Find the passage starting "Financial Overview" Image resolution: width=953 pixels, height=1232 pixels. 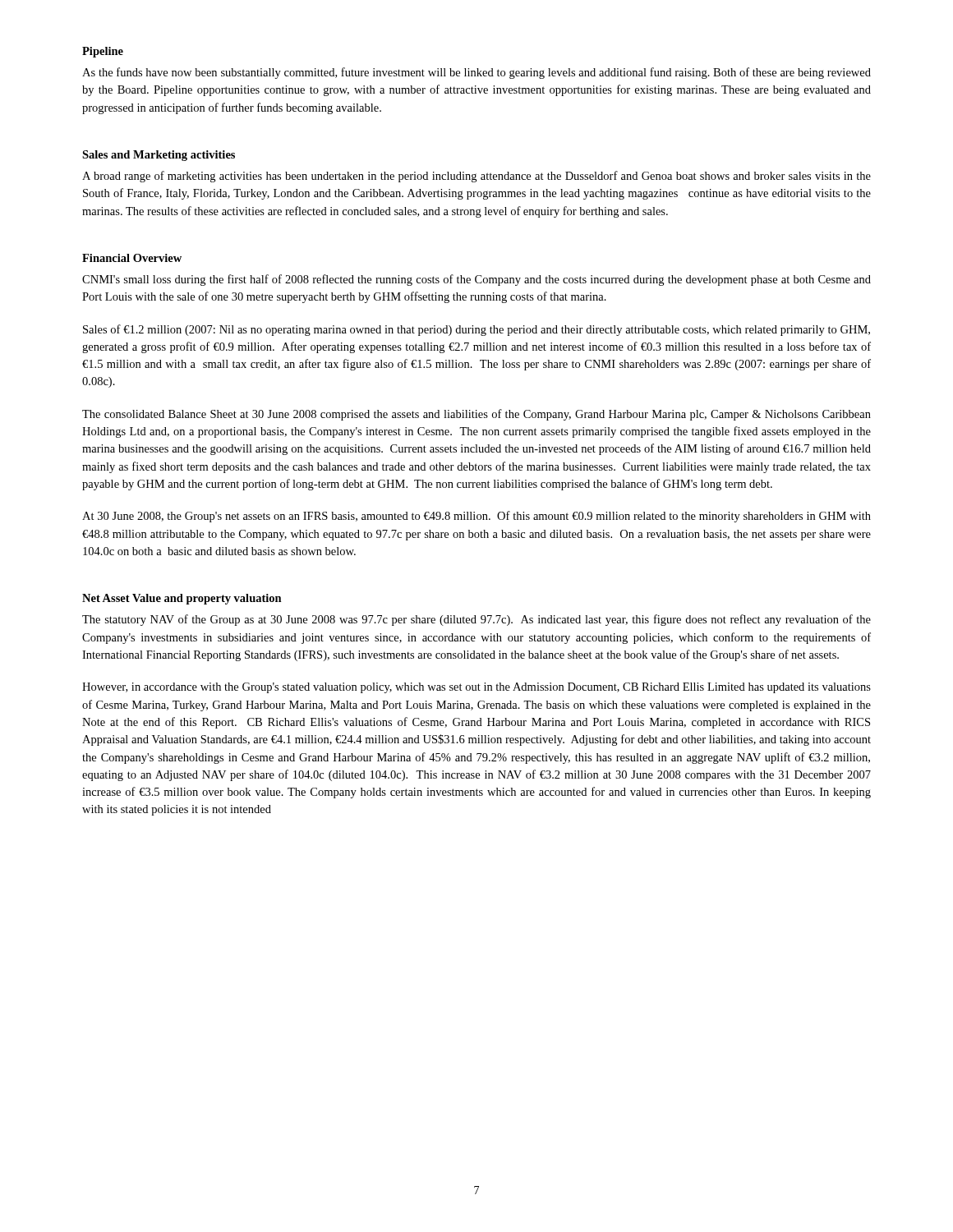point(132,258)
